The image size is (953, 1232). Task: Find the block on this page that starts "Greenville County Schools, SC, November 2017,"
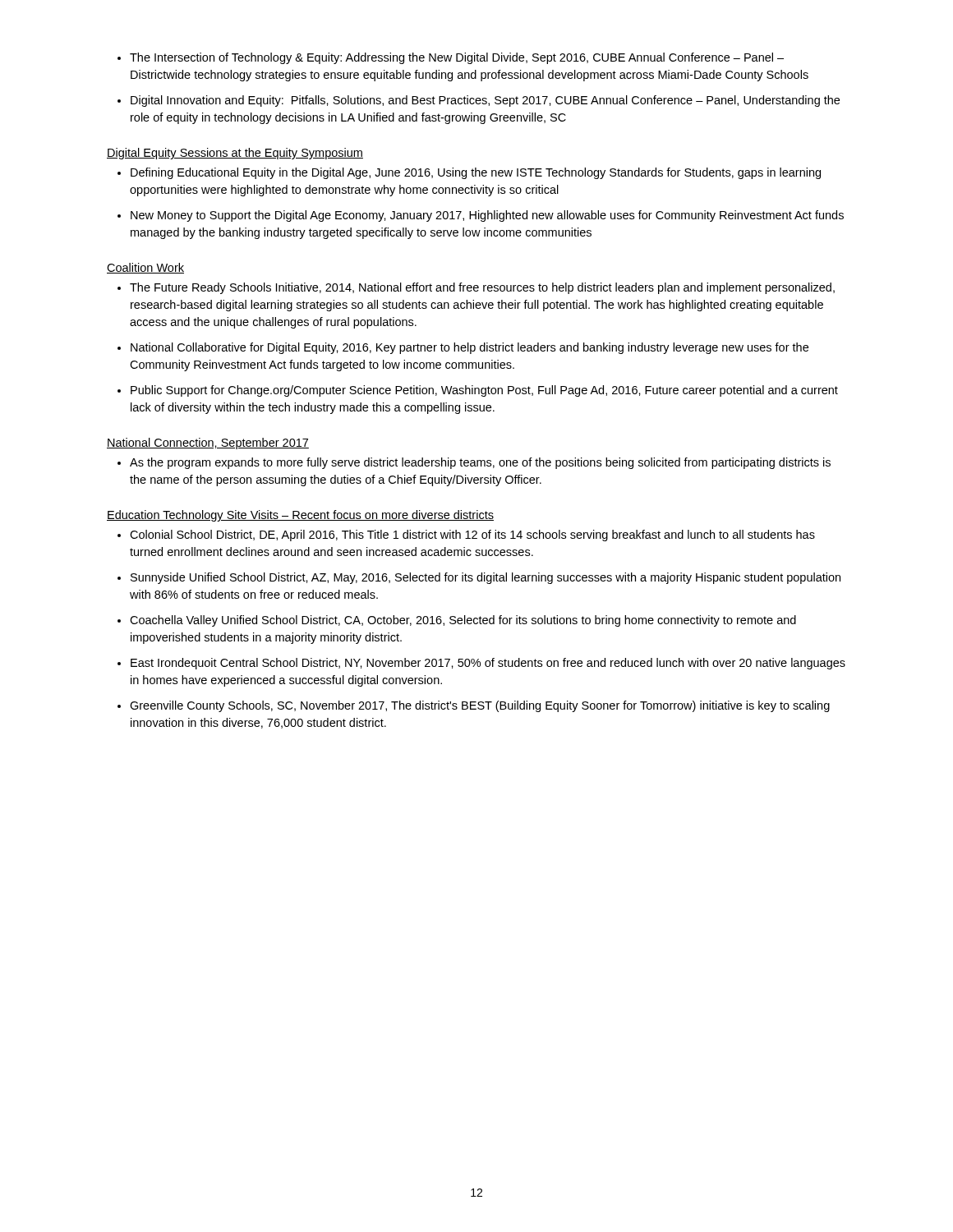(x=488, y=715)
